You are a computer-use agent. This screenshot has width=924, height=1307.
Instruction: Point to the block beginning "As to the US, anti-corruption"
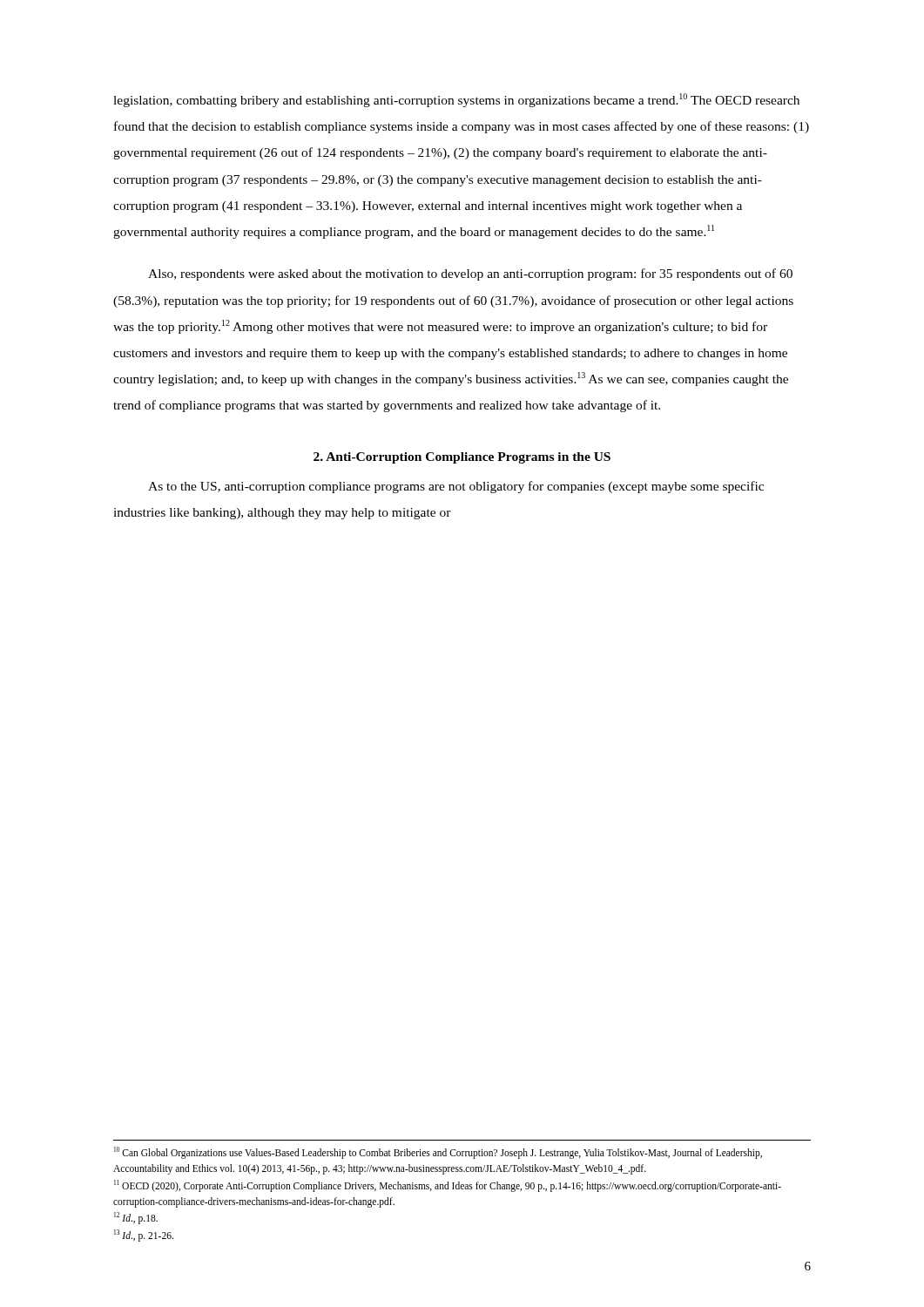(x=439, y=499)
